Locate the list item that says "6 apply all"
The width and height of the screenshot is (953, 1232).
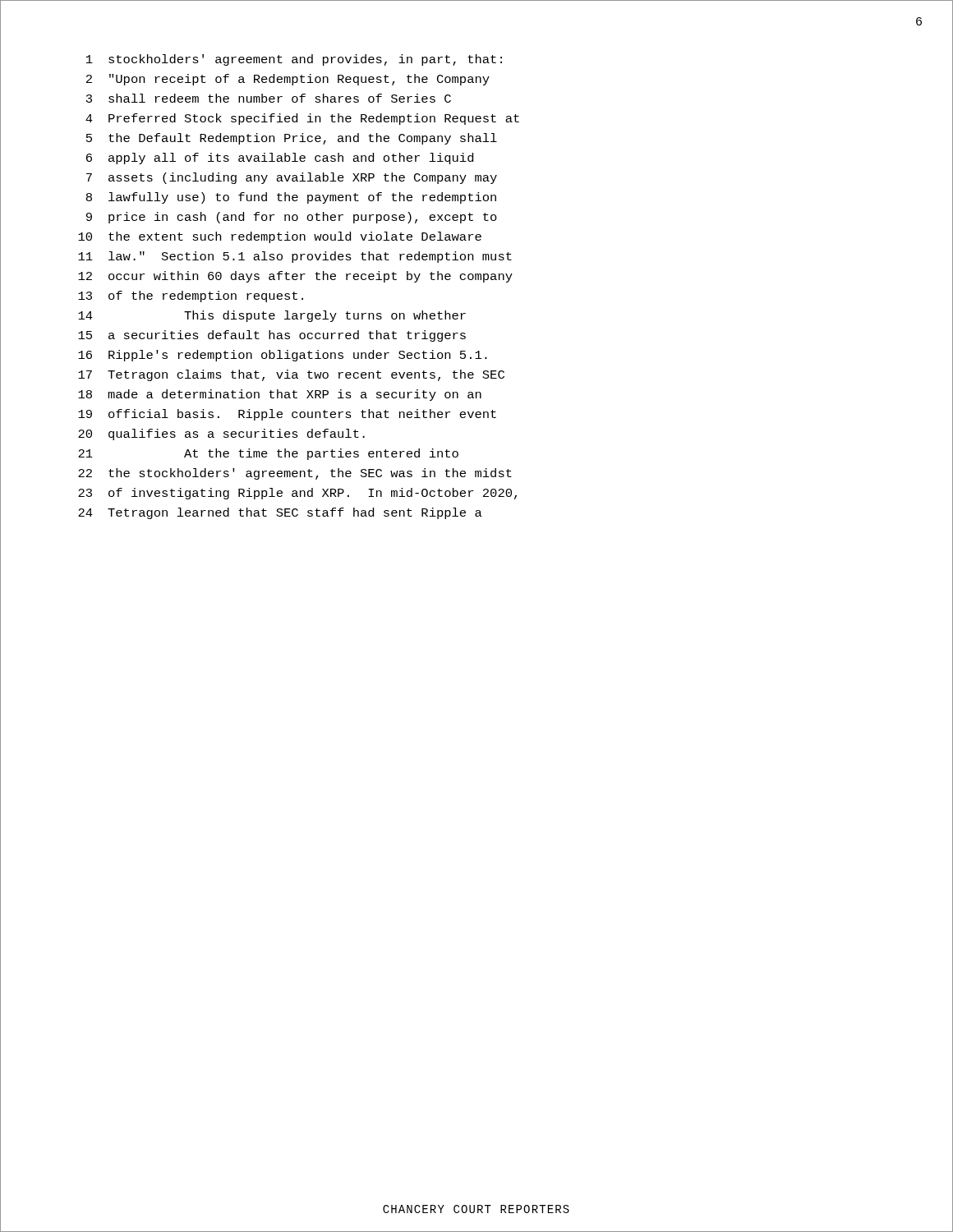point(280,159)
